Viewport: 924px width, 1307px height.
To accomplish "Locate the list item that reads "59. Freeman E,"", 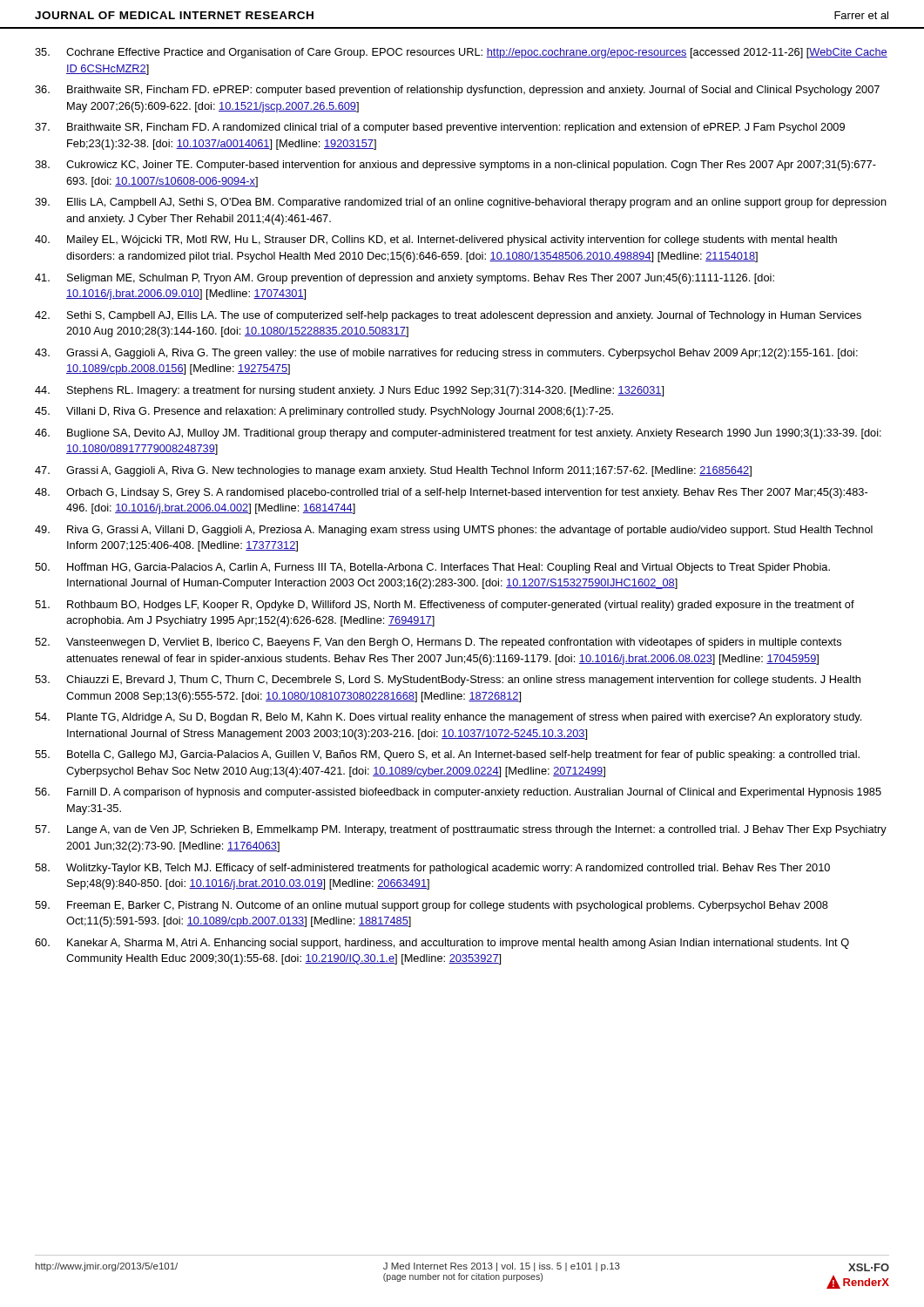I will click(x=462, y=913).
